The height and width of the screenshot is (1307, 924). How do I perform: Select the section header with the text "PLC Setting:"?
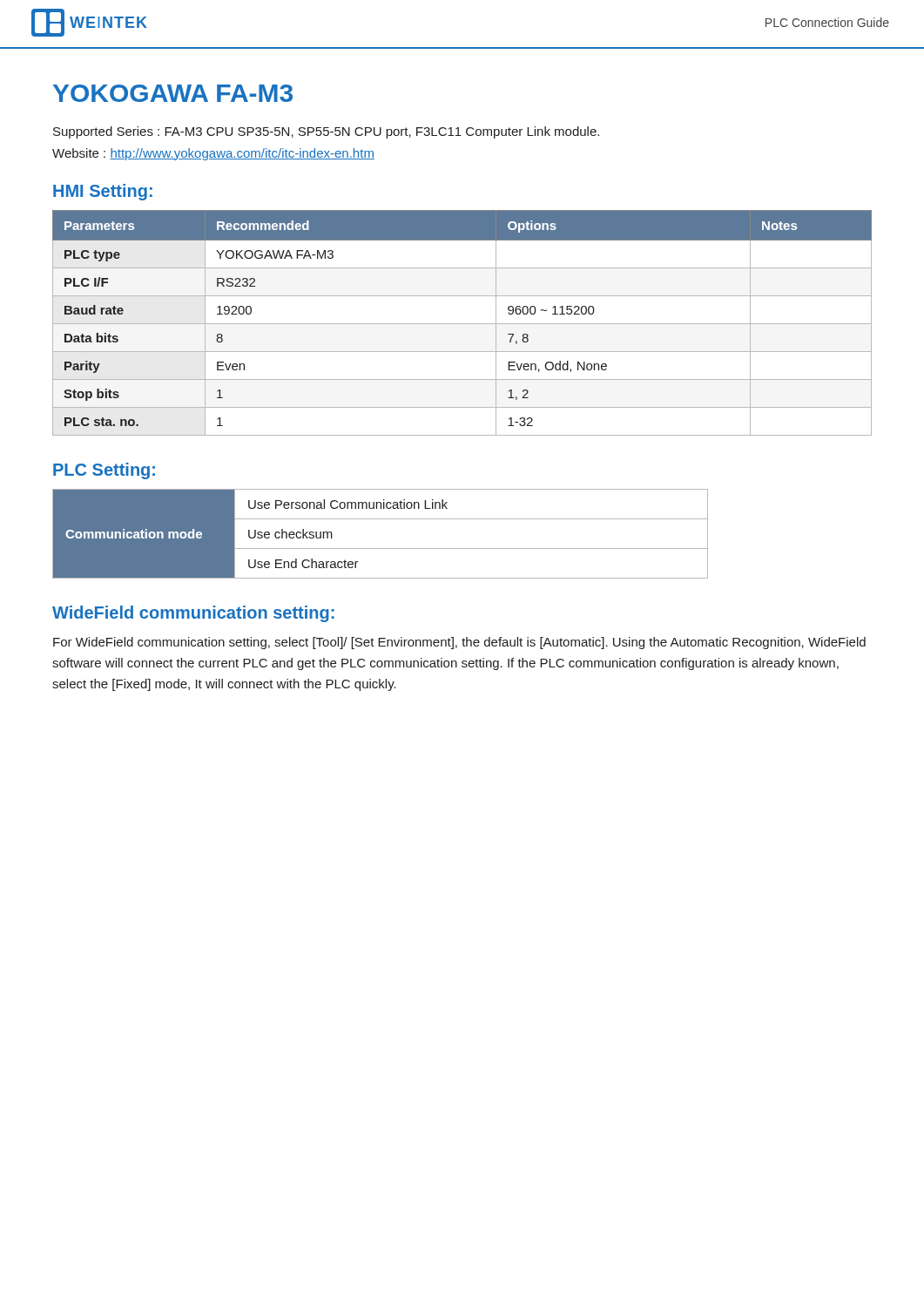click(104, 471)
